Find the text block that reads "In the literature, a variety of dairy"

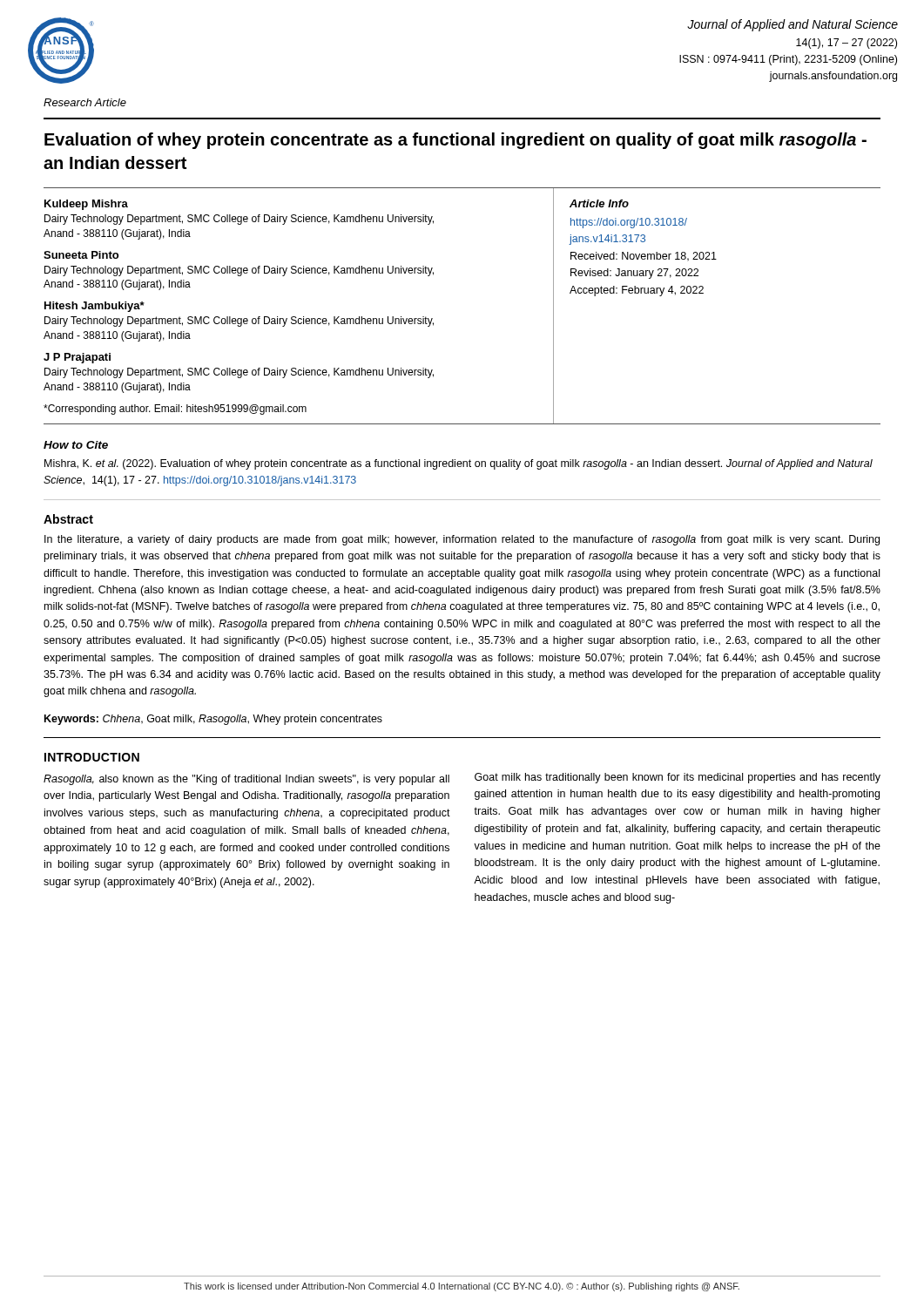(462, 615)
